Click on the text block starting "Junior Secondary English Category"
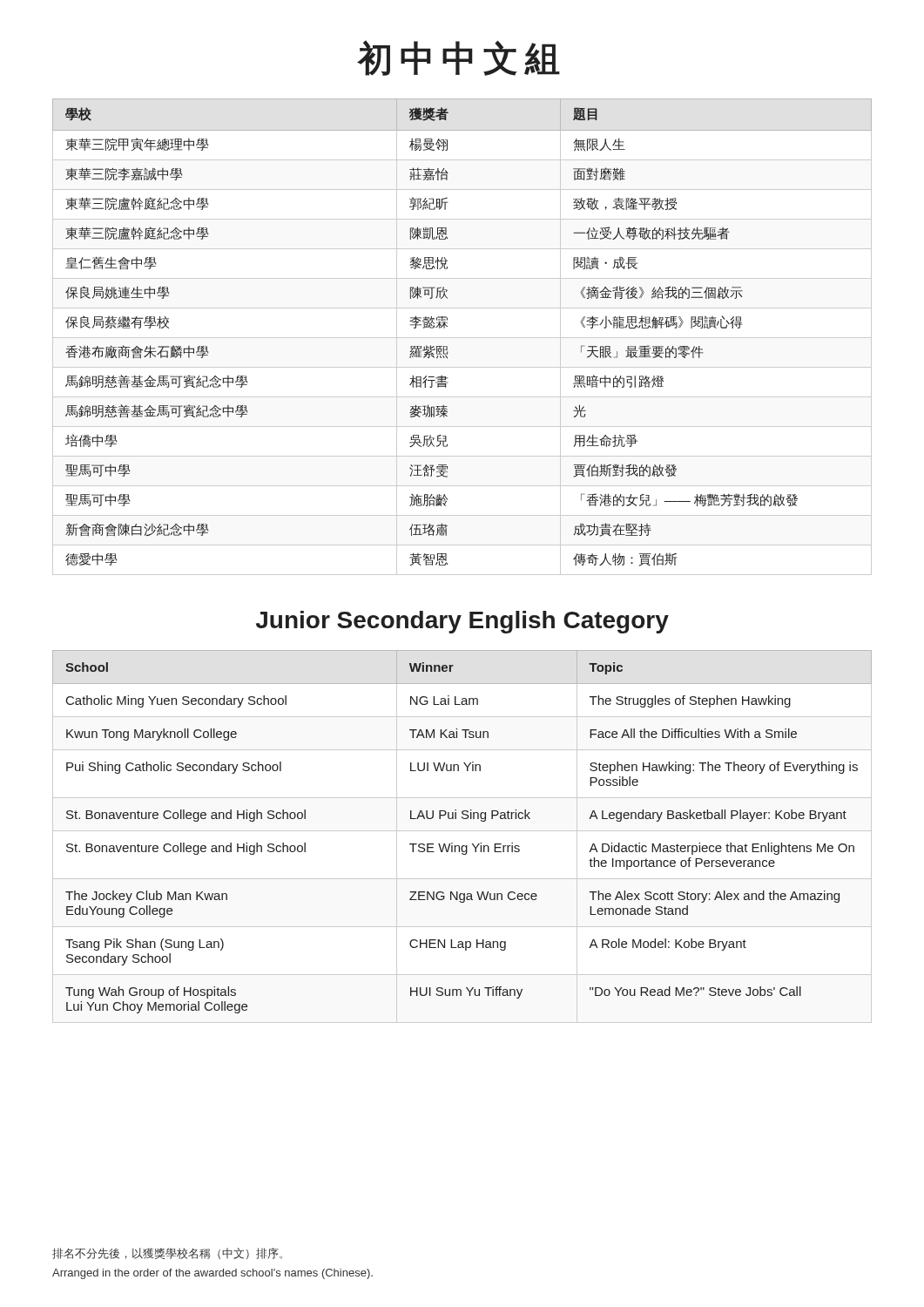 coord(462,620)
